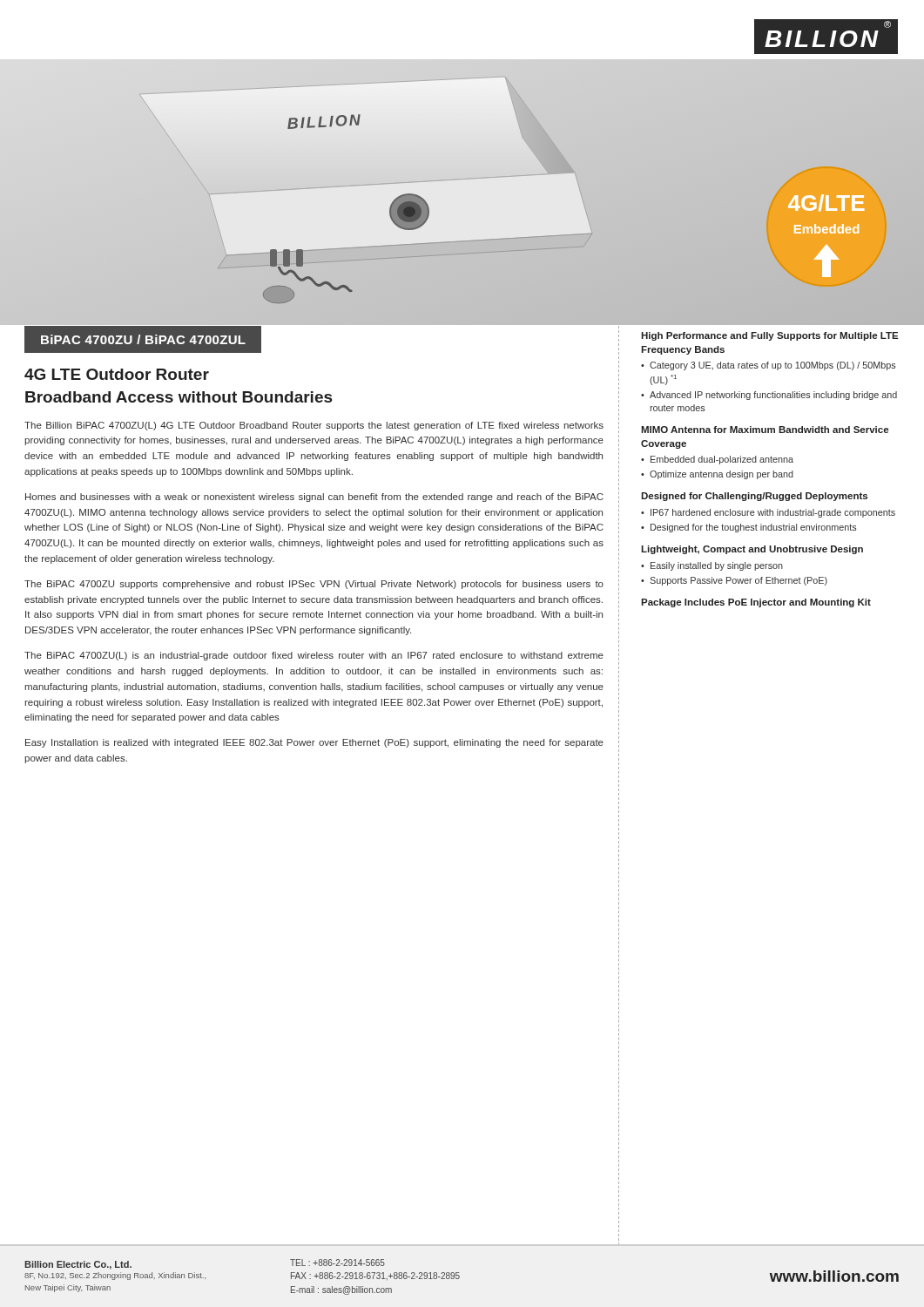Click on the block starting "Lightweight, Compact and Unobtrusive Design"
Image resolution: width=924 pixels, height=1307 pixels.
752,549
